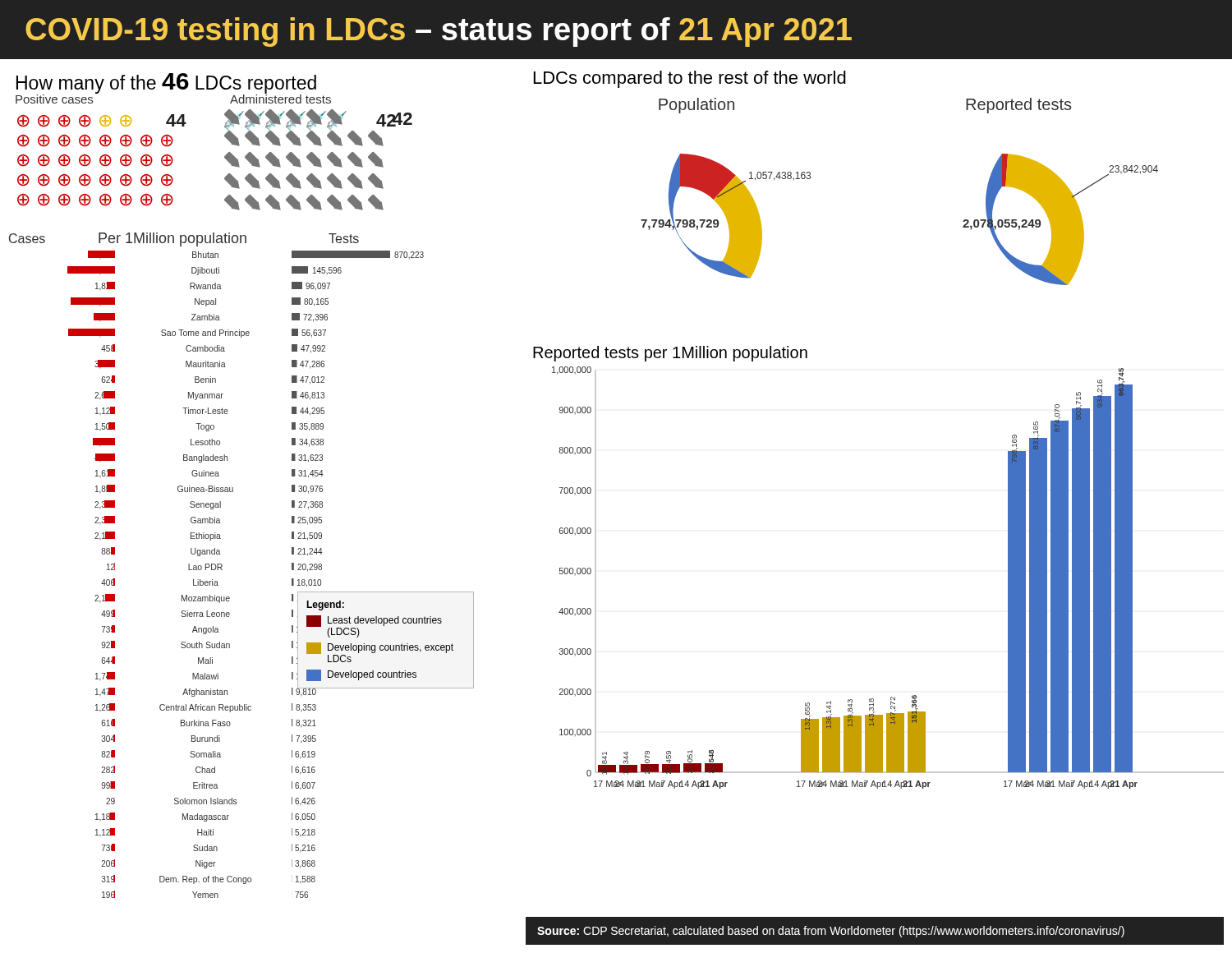
Task: Find "Reported tests per 1Million population" on this page
Action: click(x=670, y=352)
